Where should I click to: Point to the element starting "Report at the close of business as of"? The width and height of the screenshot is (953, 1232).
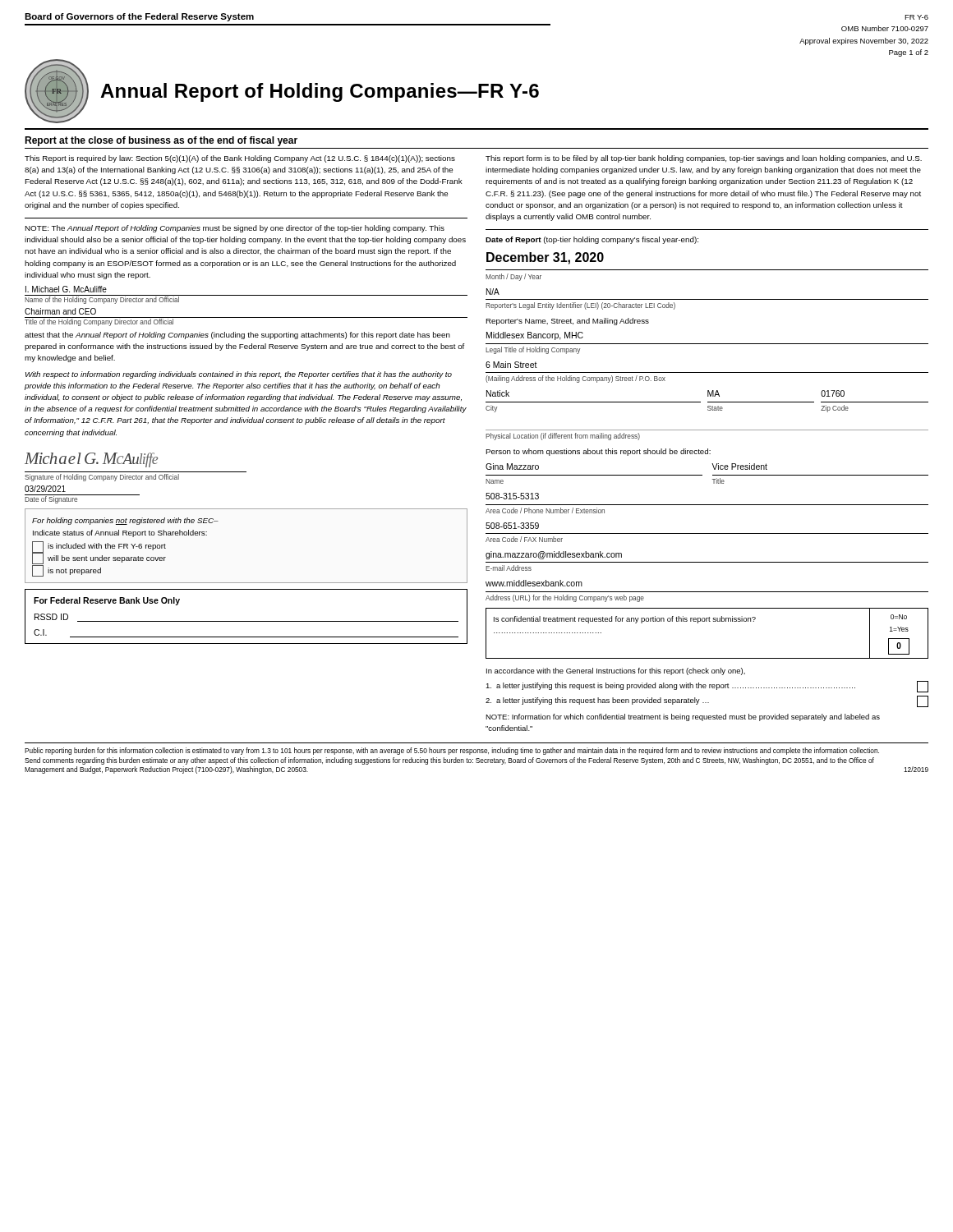point(161,140)
